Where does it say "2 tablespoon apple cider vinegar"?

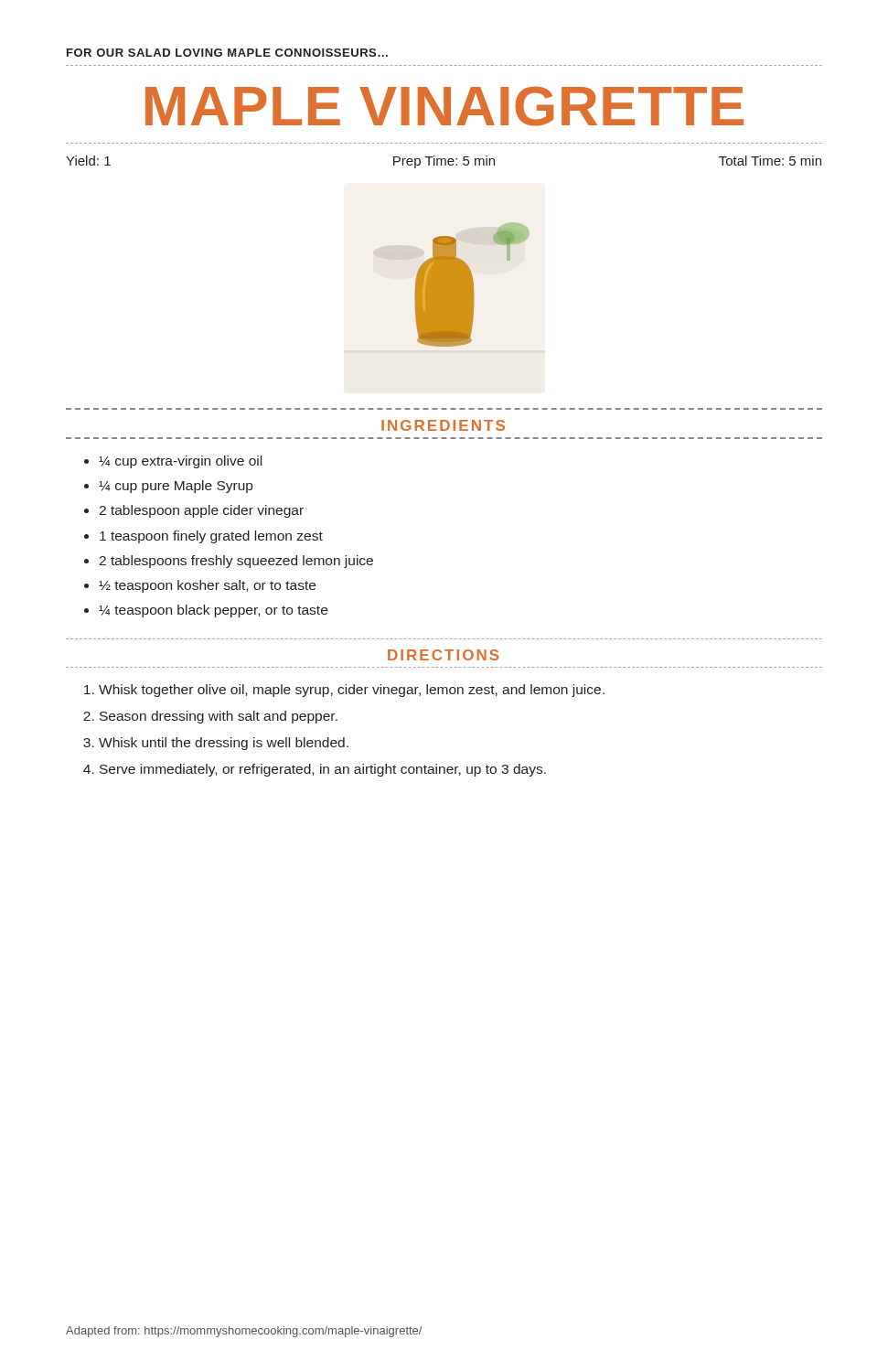coord(201,510)
